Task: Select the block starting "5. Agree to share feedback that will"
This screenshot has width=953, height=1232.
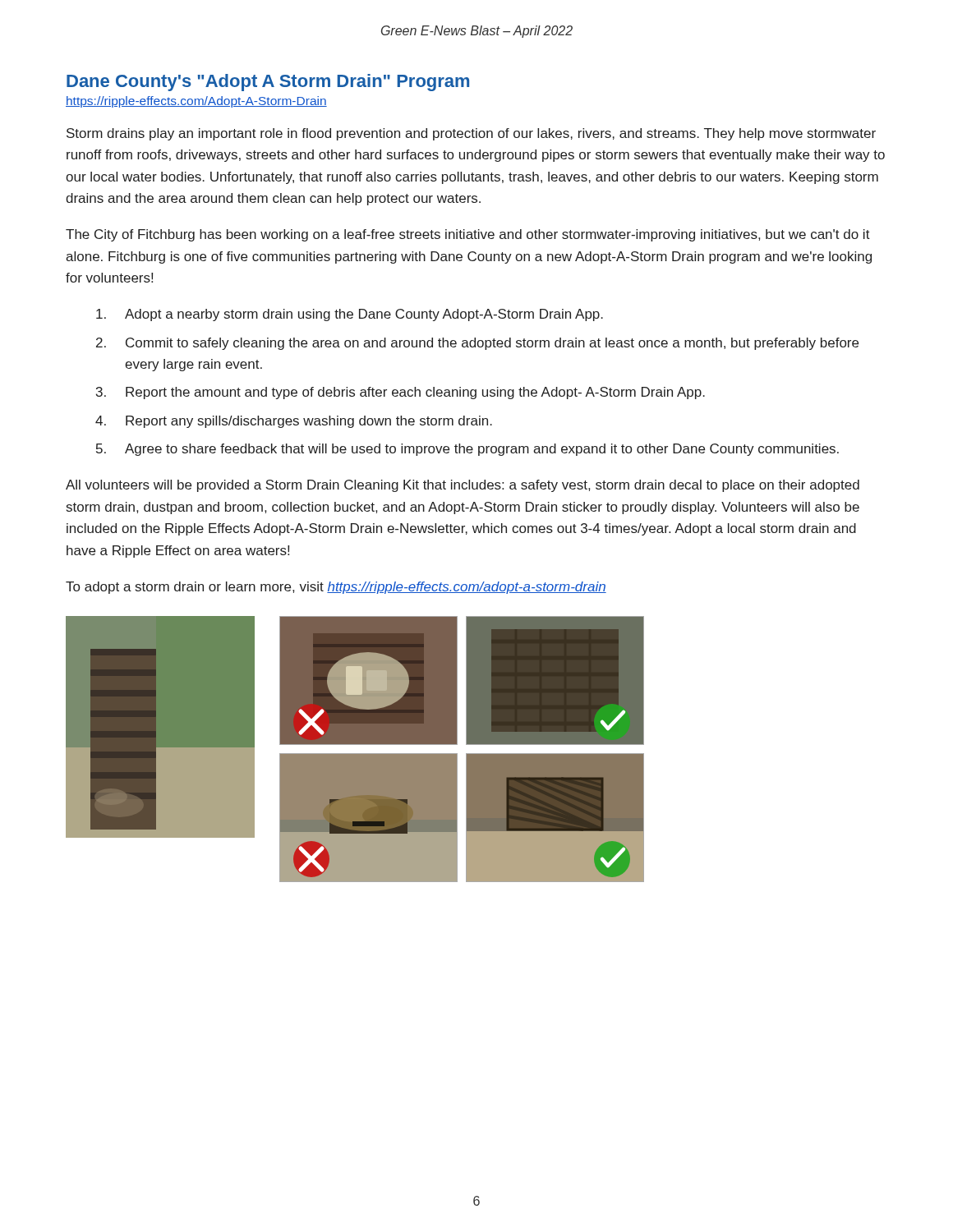Action: tap(453, 449)
